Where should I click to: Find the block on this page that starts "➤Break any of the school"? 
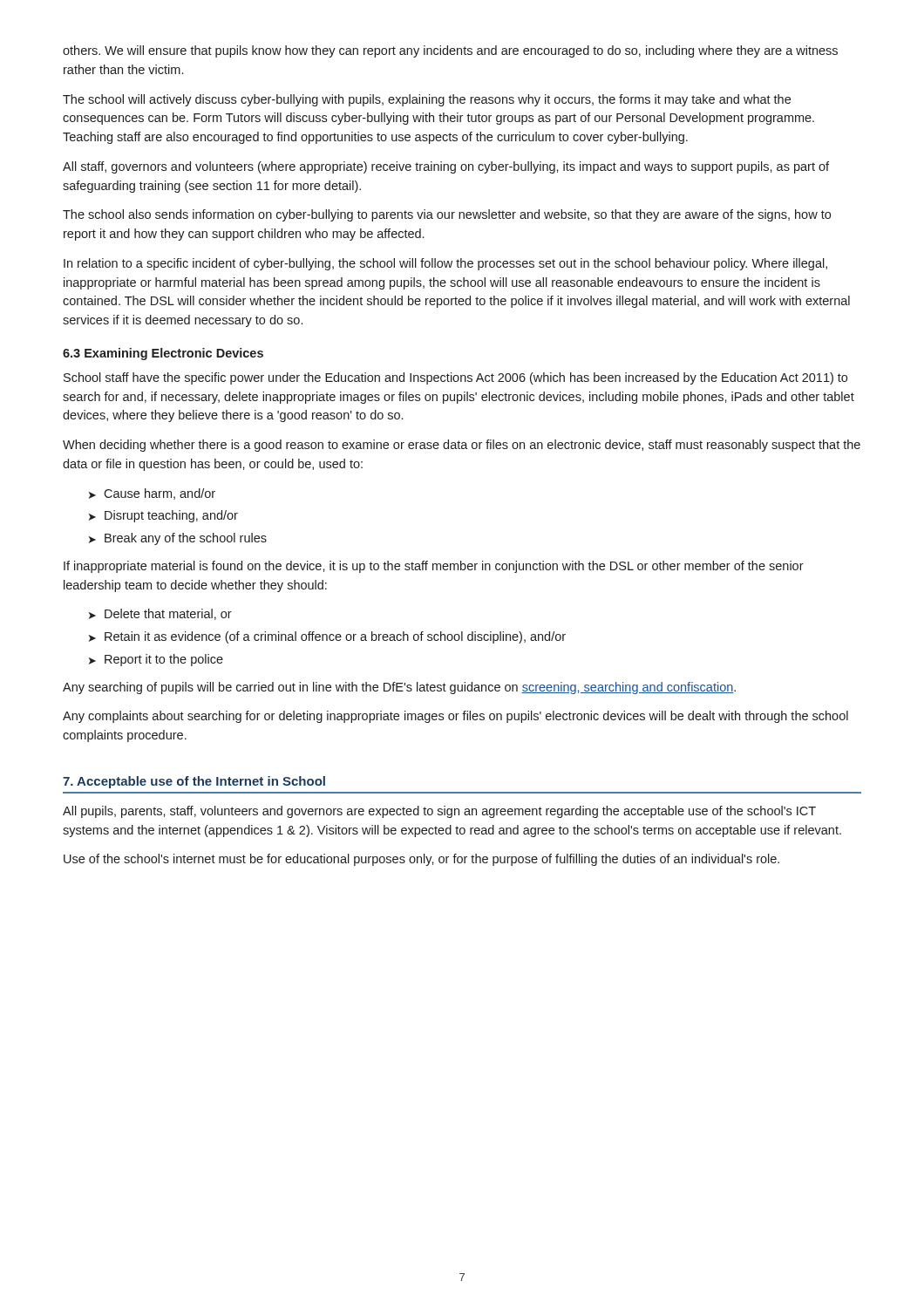(x=177, y=539)
